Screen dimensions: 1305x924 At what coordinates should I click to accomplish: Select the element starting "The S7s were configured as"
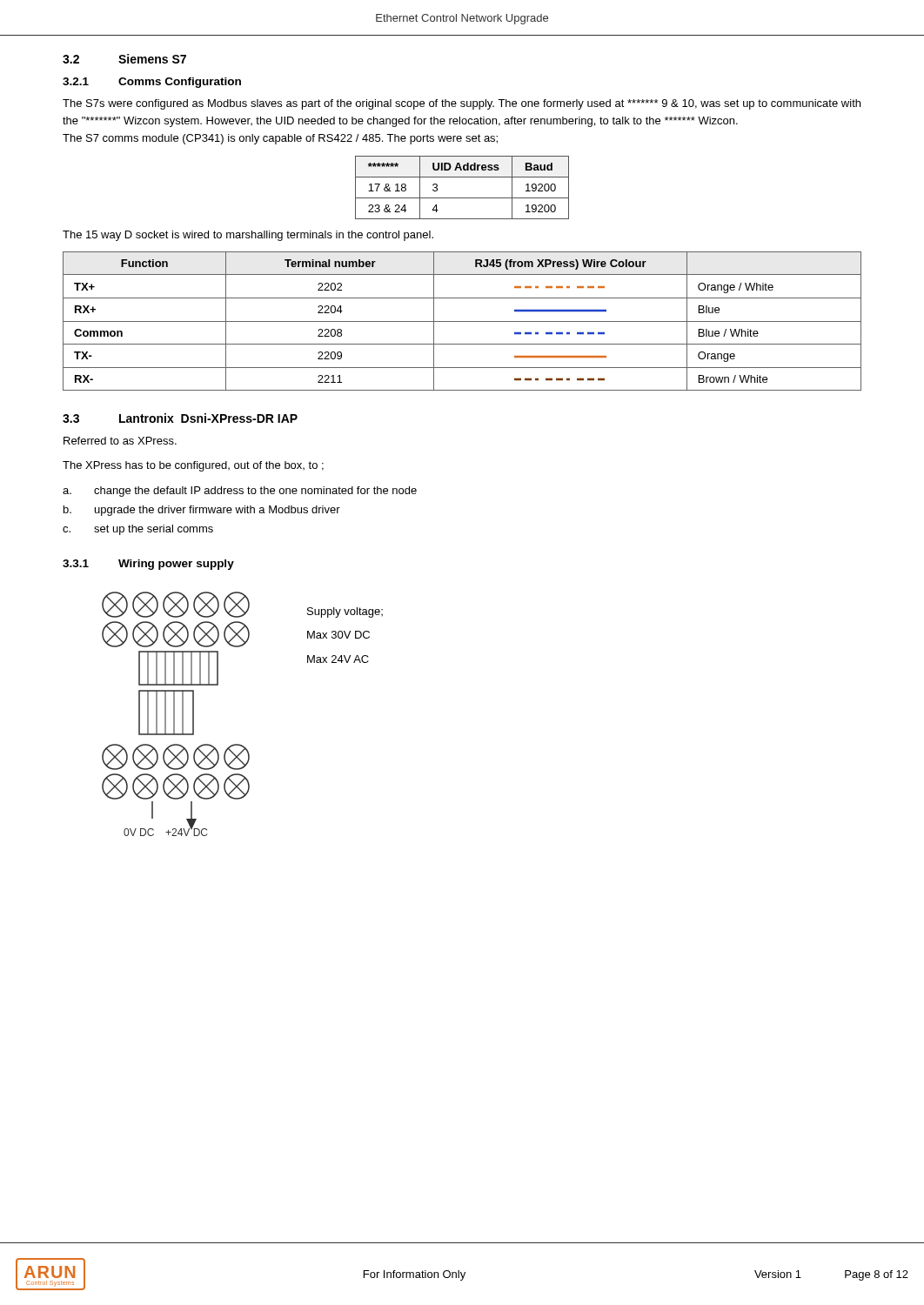[x=462, y=121]
